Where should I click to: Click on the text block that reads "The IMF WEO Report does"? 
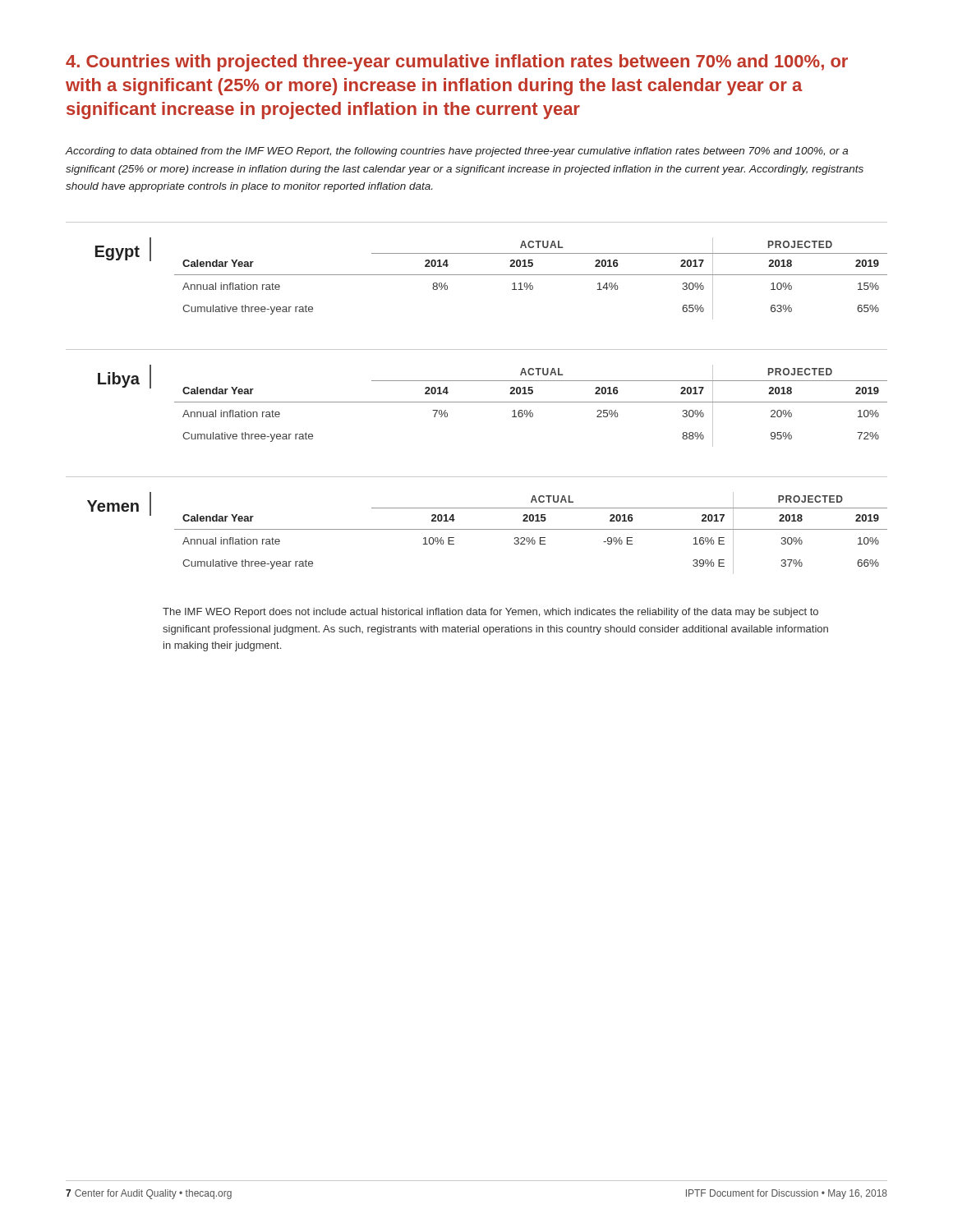[x=496, y=628]
